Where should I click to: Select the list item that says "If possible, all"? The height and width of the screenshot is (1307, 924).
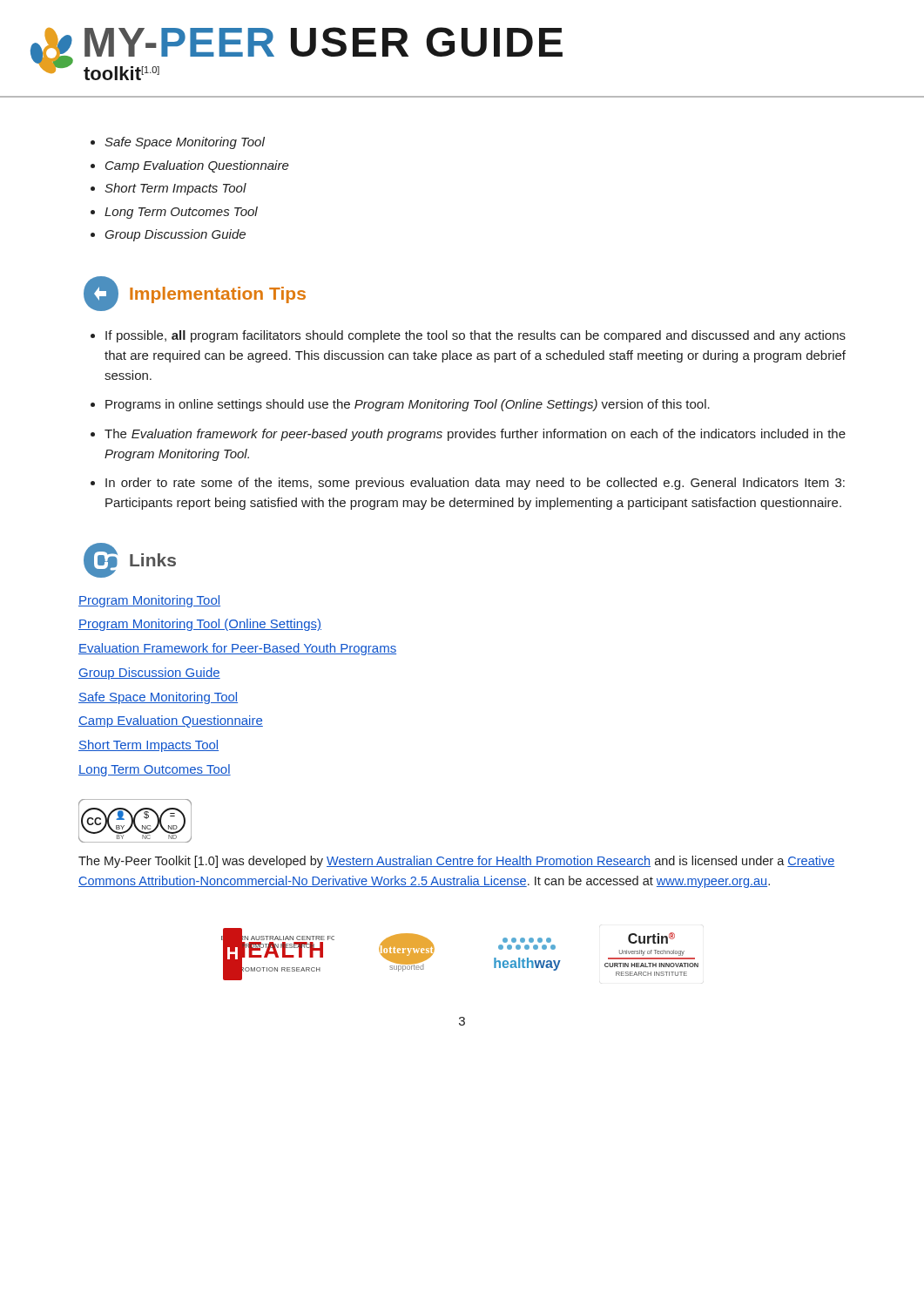coord(475,355)
